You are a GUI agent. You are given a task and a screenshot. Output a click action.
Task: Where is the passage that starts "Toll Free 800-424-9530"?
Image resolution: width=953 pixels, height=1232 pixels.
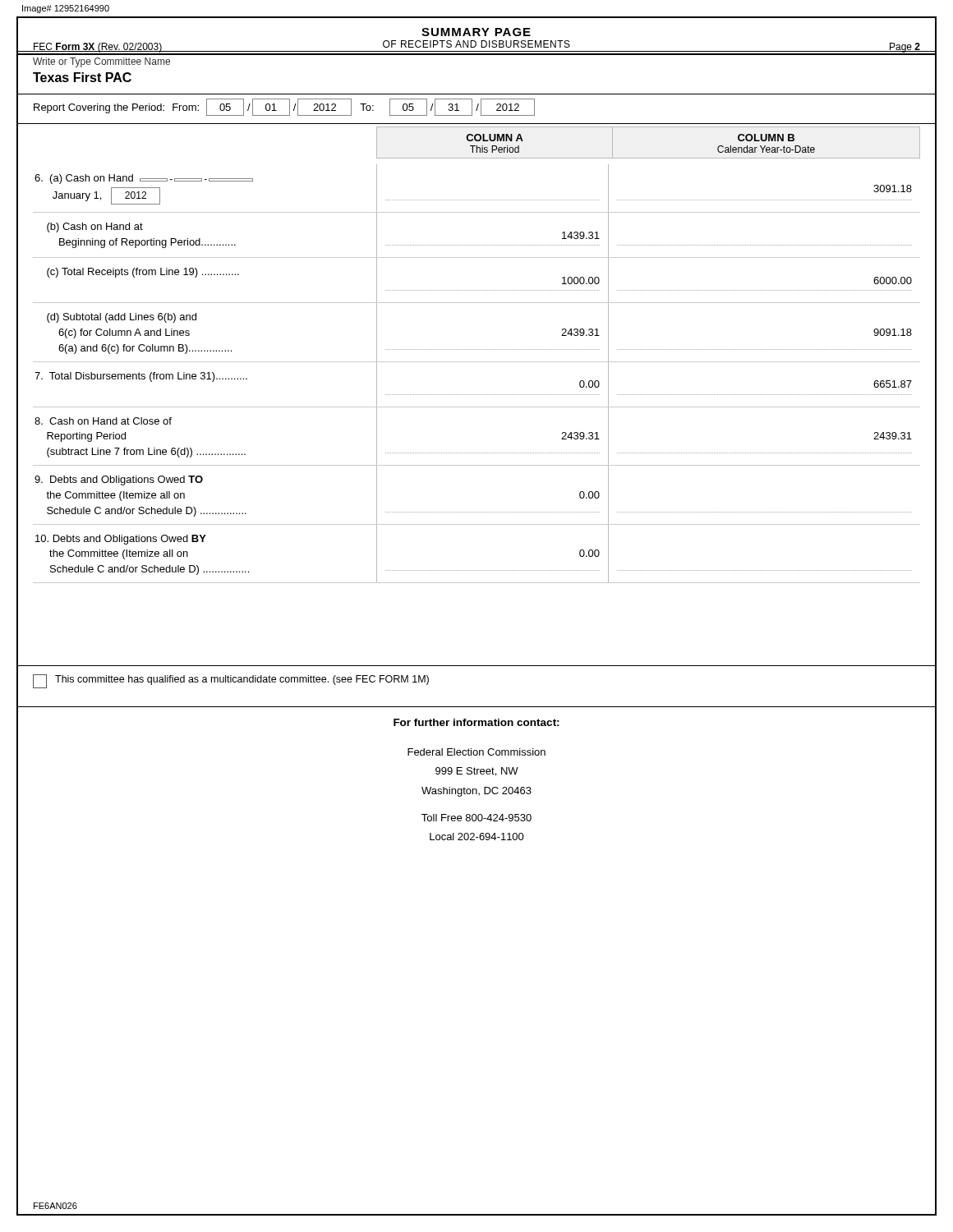pos(476,827)
